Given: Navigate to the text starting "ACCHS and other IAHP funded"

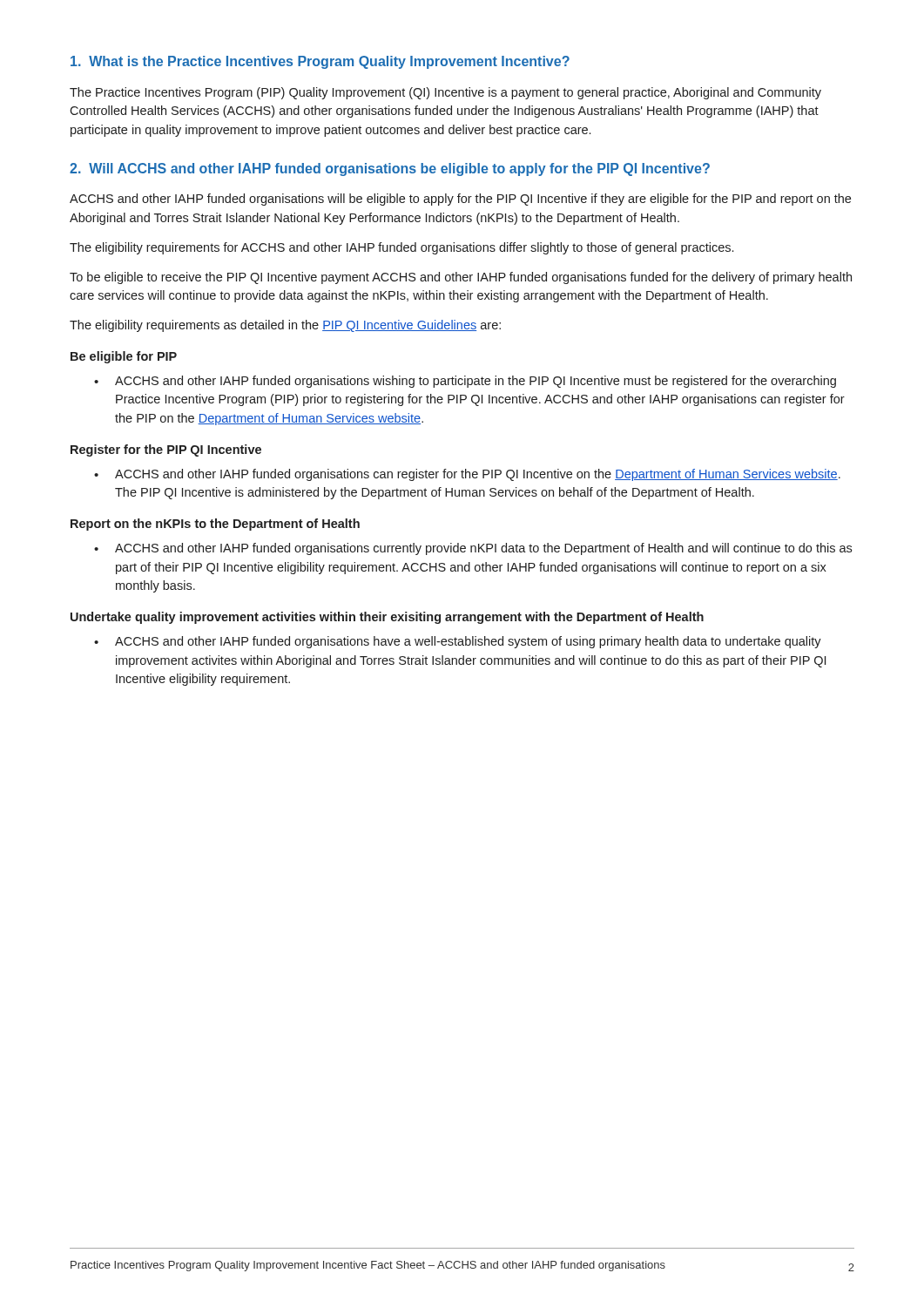Looking at the screenshot, I should 461,209.
